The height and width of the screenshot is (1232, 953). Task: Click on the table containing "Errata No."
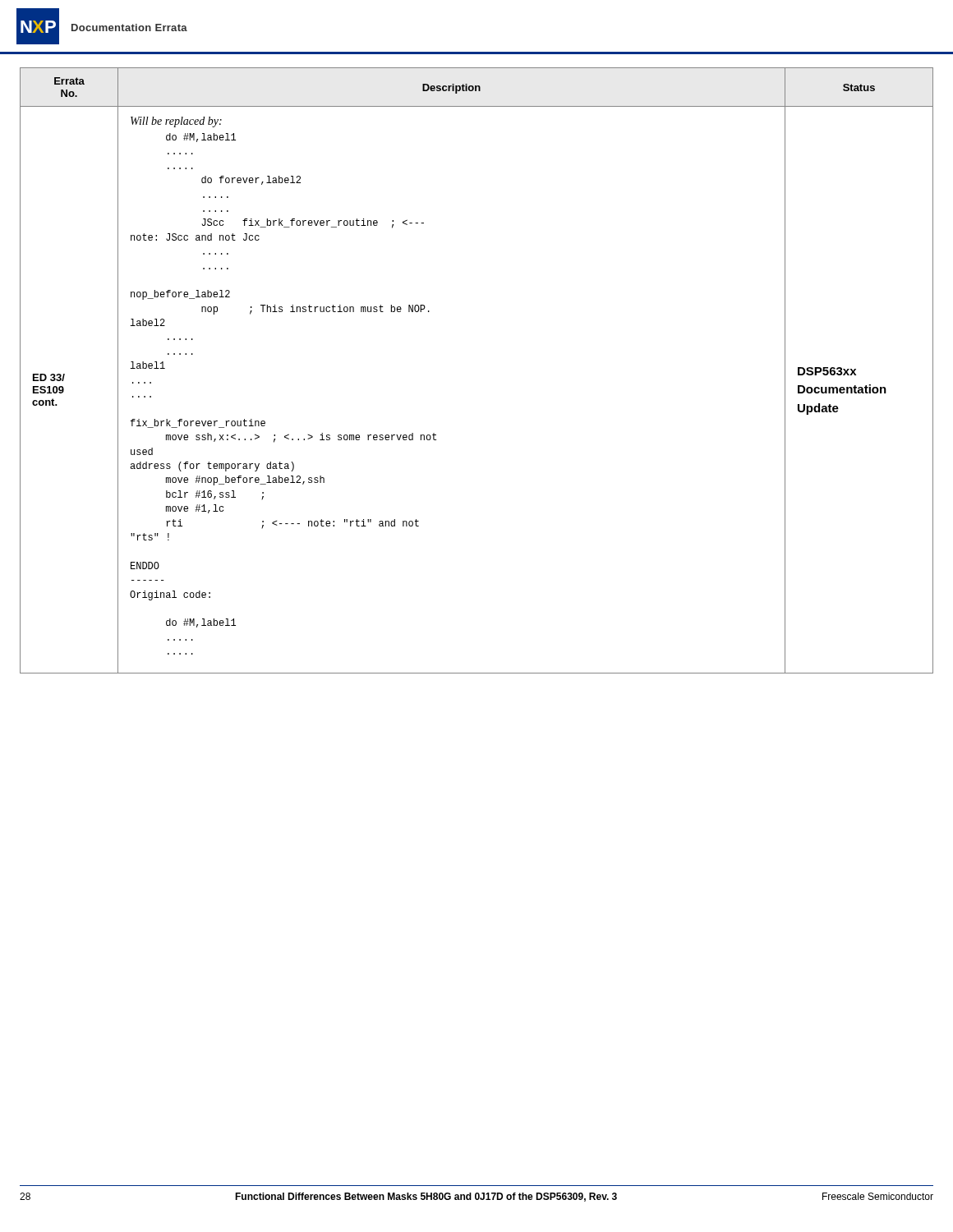476,371
